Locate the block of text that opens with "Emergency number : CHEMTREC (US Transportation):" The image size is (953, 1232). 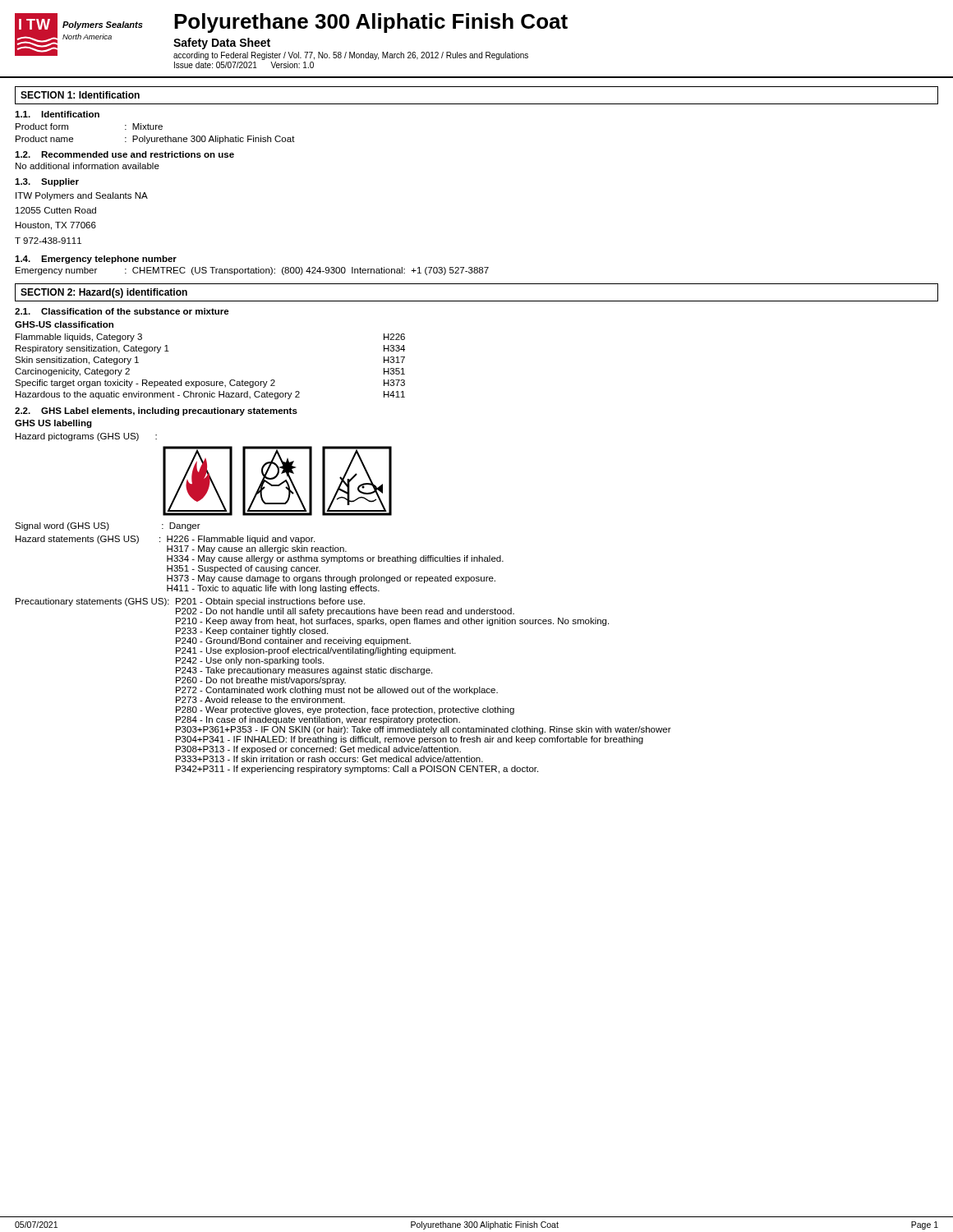click(252, 270)
